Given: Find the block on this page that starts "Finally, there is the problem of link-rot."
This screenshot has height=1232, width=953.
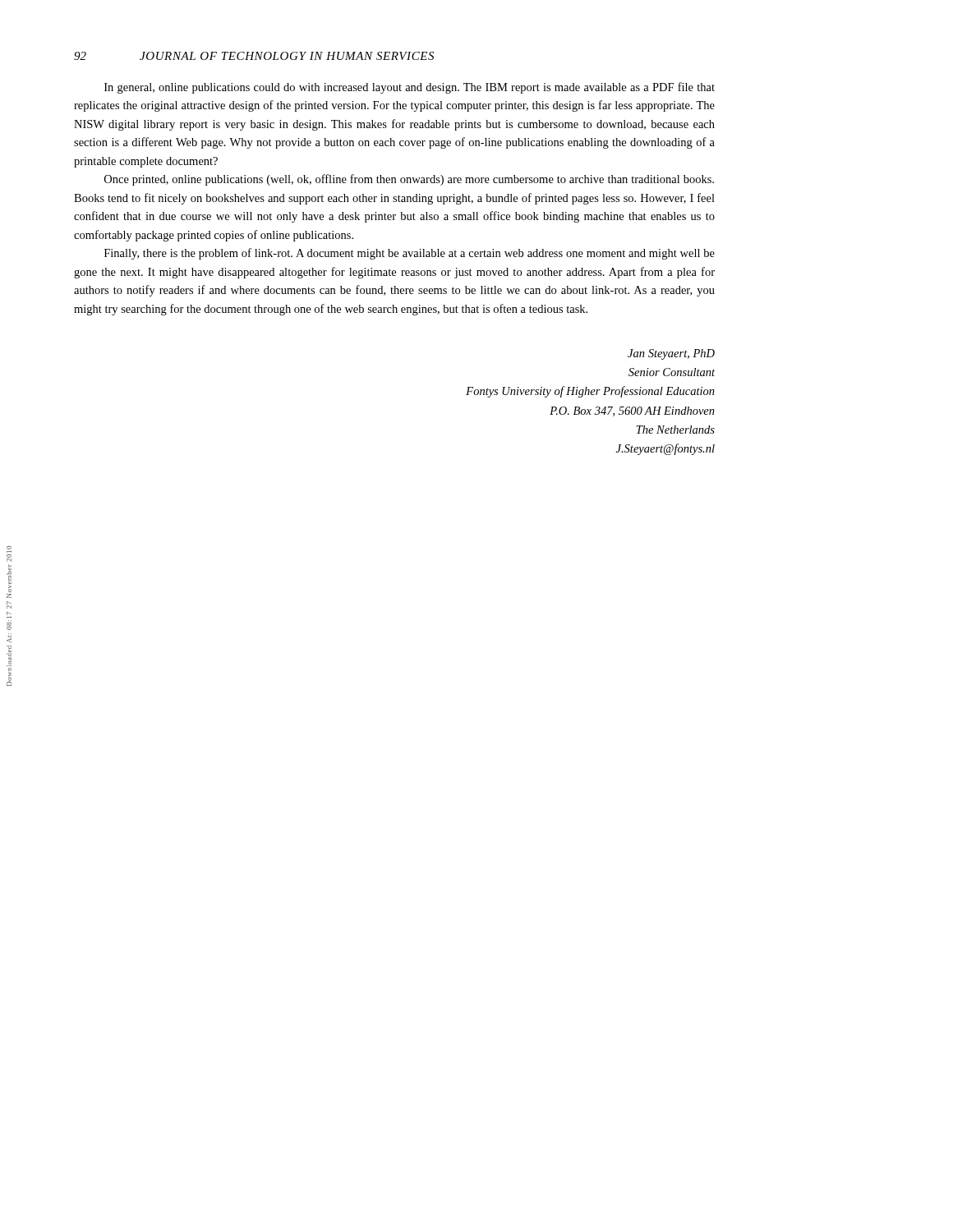Looking at the screenshot, I should 394,281.
